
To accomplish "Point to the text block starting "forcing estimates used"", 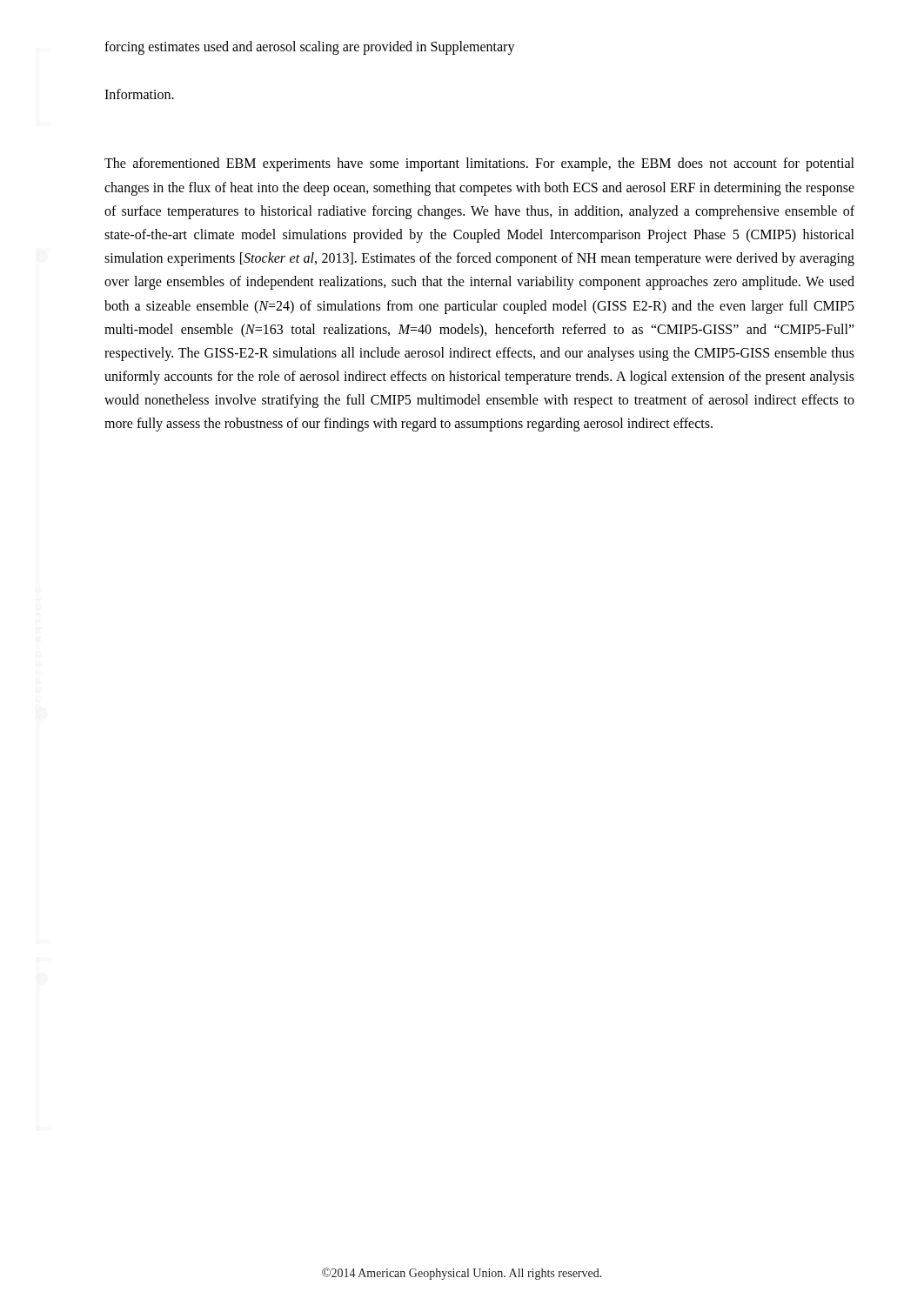I will pos(310,48).
